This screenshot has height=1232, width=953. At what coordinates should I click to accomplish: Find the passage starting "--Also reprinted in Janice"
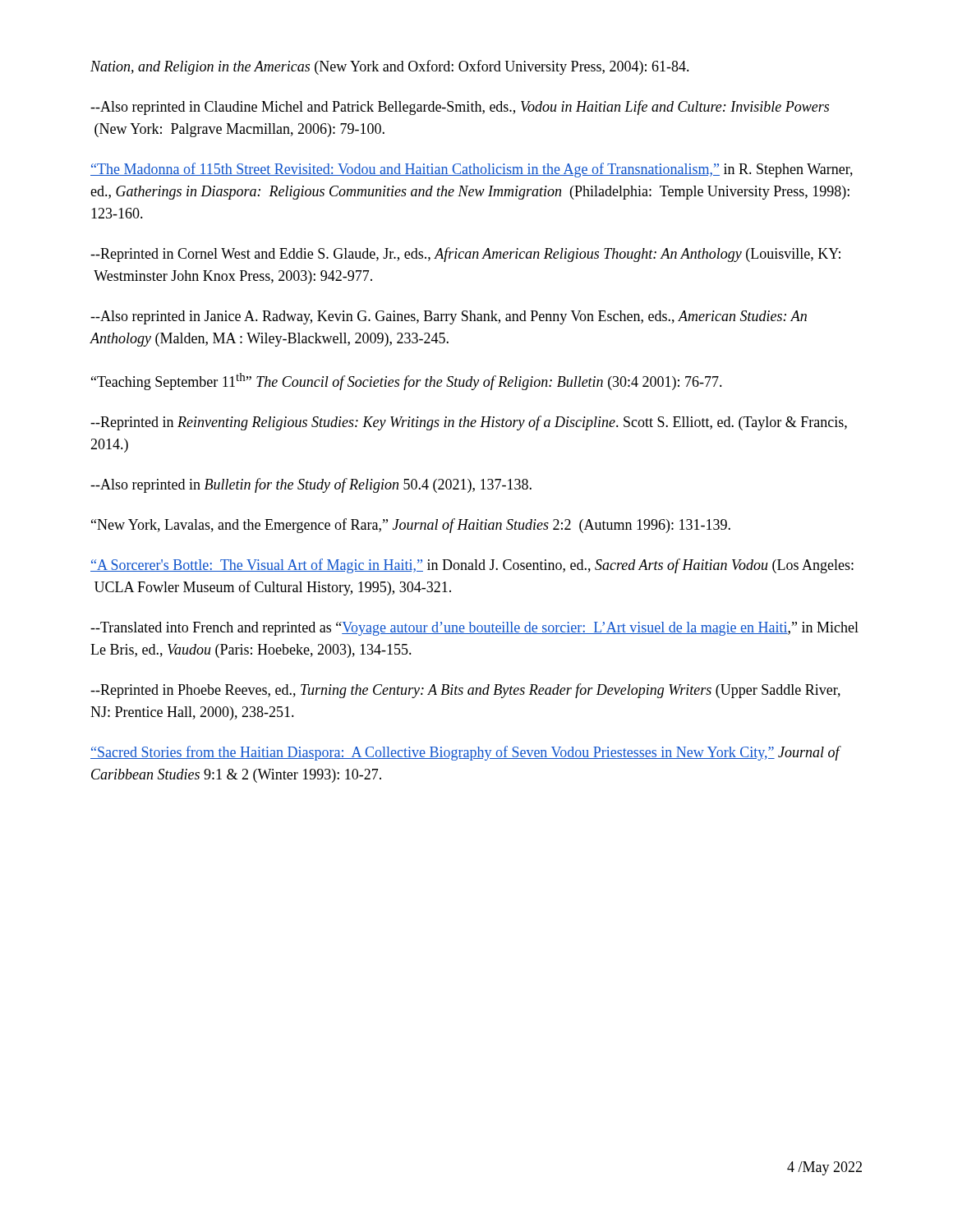pos(449,327)
